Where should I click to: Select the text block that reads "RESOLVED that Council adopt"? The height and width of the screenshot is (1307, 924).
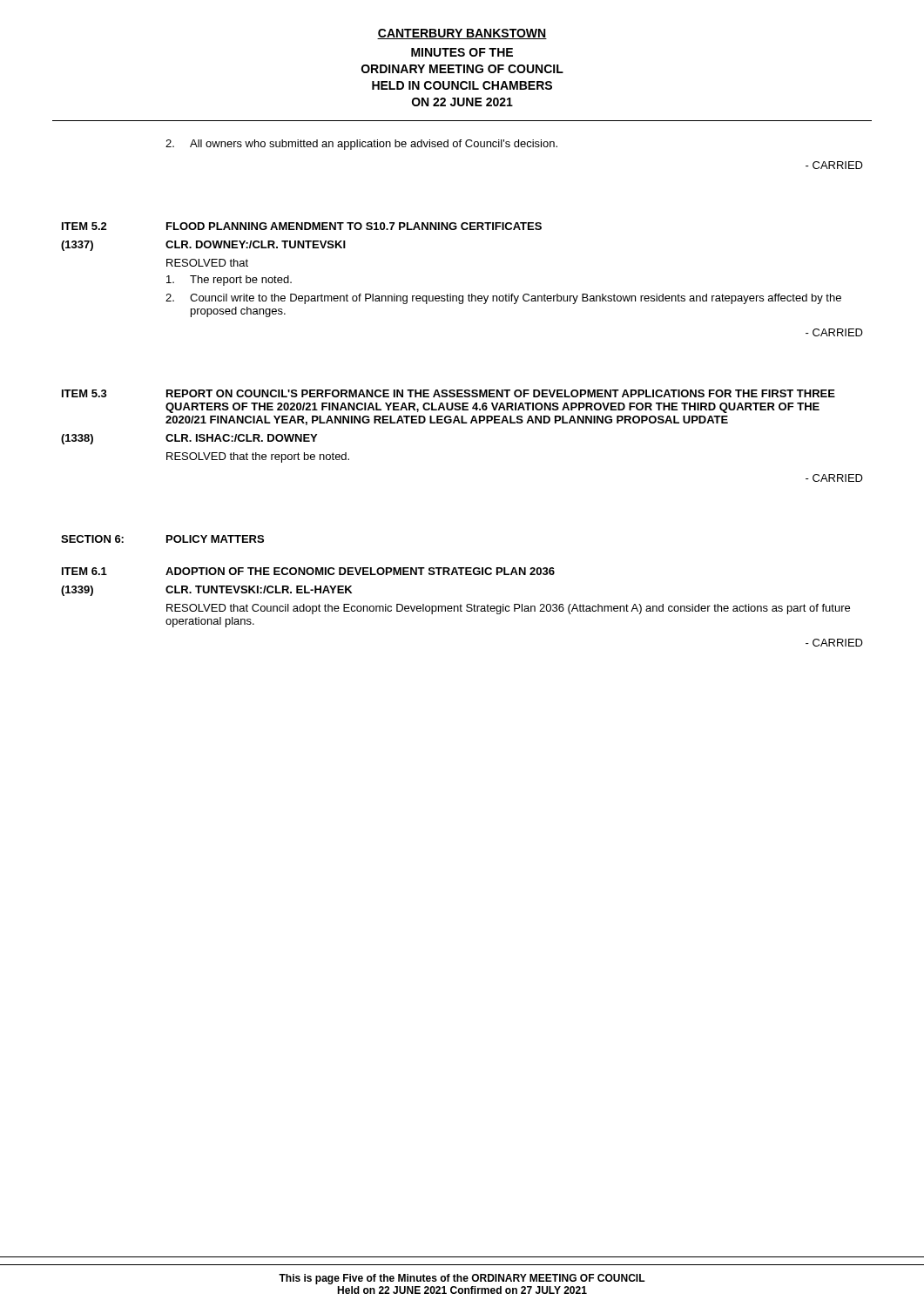(508, 614)
